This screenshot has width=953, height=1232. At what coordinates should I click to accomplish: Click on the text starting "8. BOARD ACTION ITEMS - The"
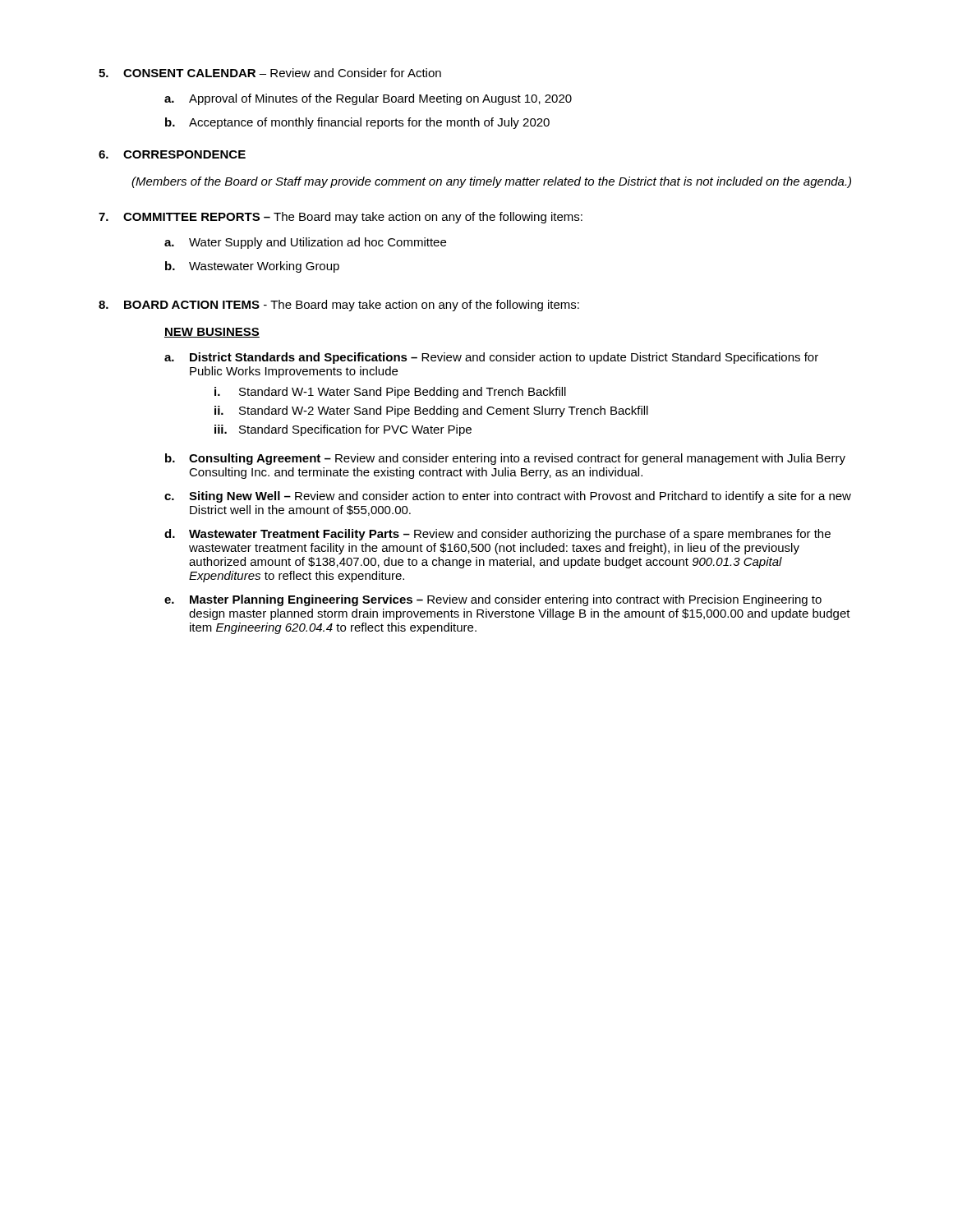(339, 304)
